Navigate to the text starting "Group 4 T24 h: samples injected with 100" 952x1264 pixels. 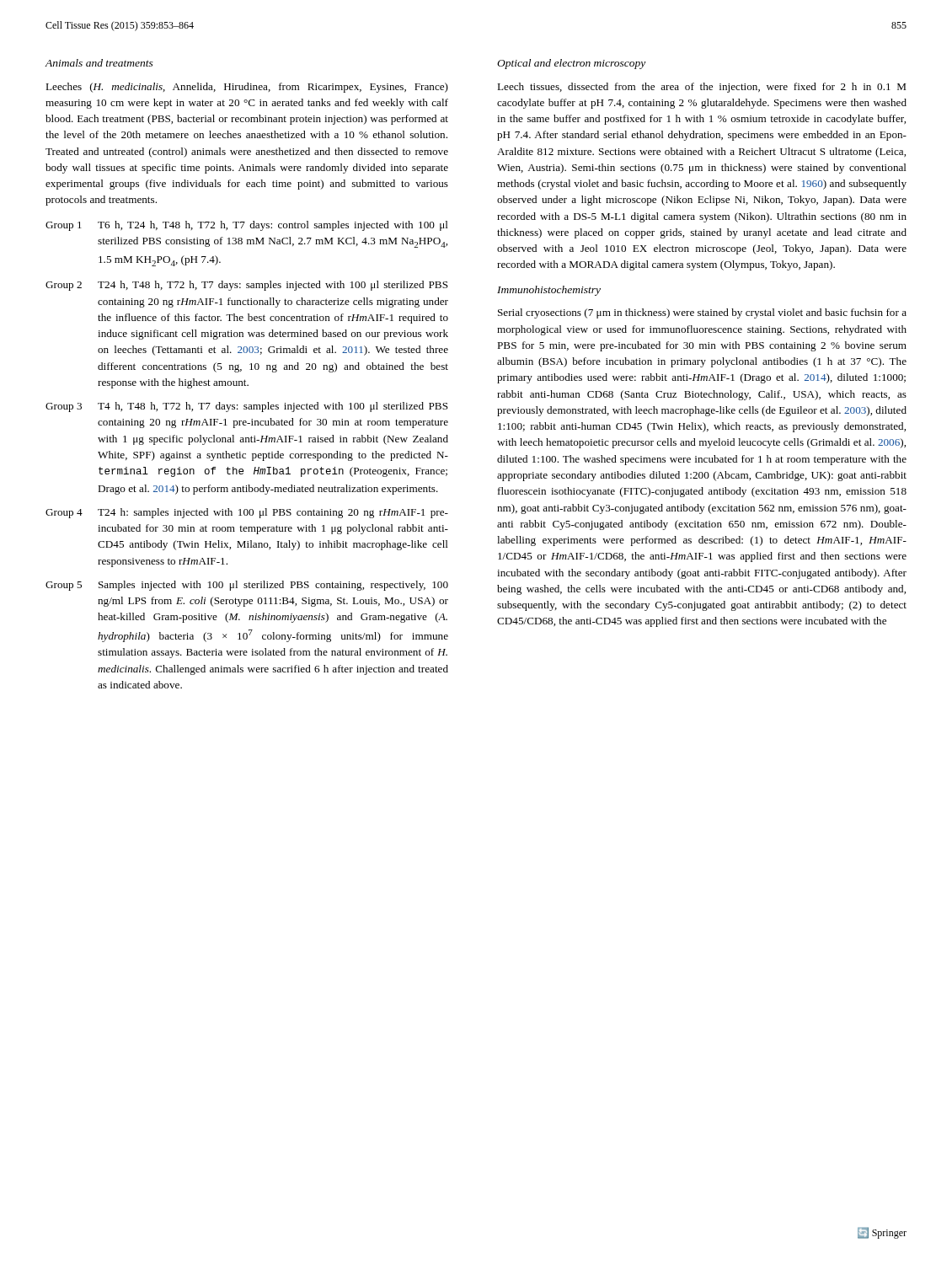point(247,536)
